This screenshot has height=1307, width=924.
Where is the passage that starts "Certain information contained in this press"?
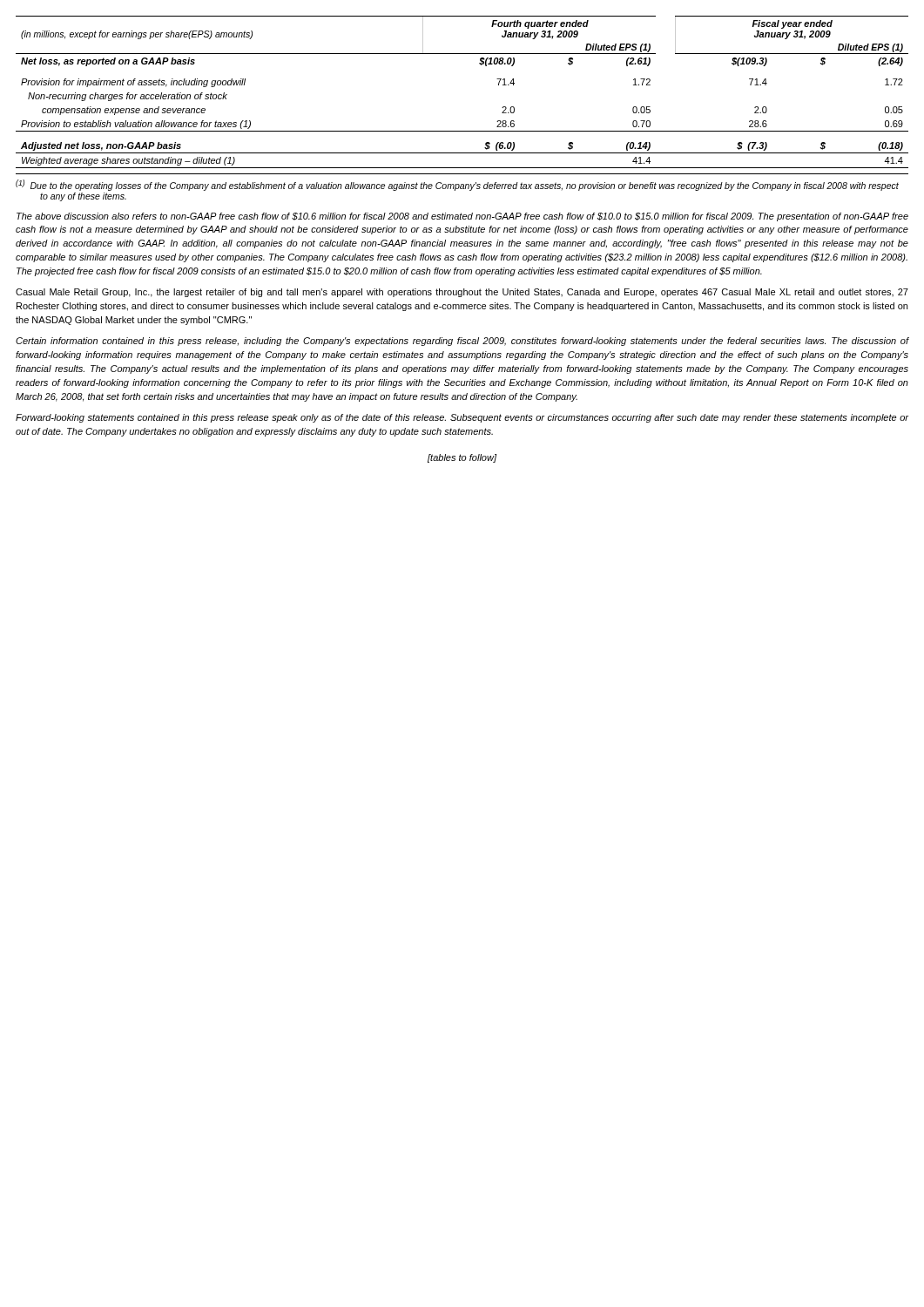(x=462, y=369)
